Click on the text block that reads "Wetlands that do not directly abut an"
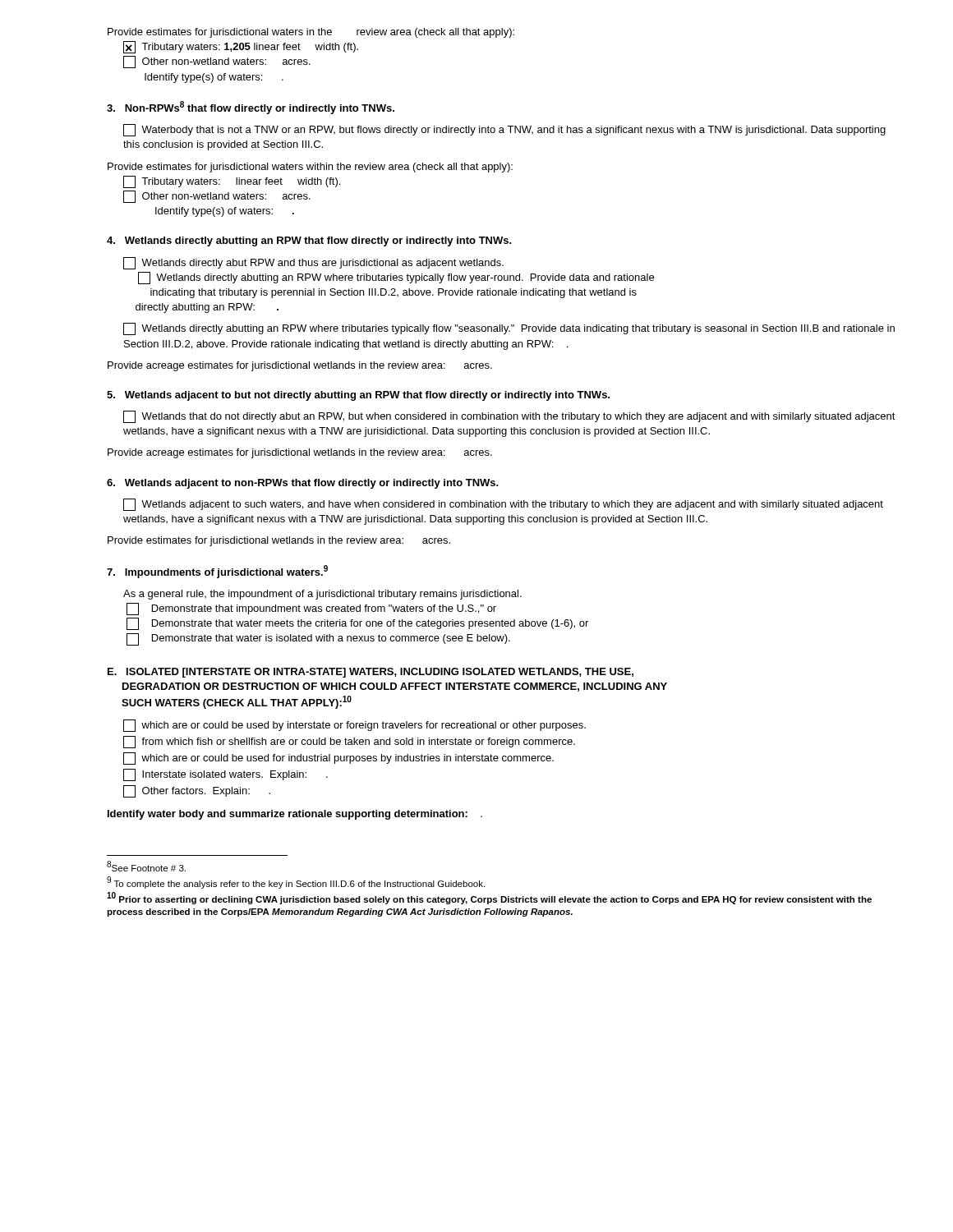Screen dimensions: 1232x953 tap(509, 424)
